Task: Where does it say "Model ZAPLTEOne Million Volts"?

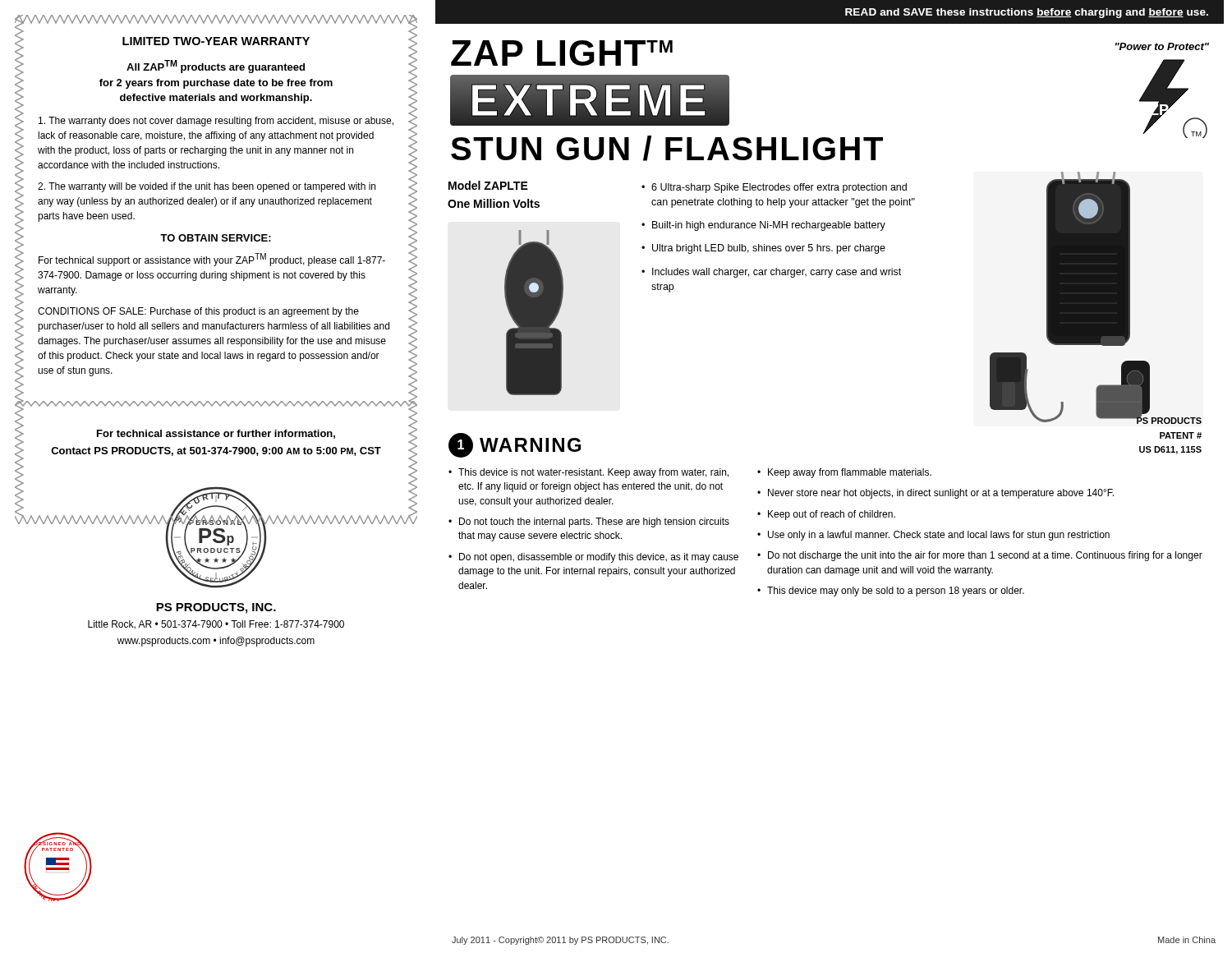Action: click(494, 195)
